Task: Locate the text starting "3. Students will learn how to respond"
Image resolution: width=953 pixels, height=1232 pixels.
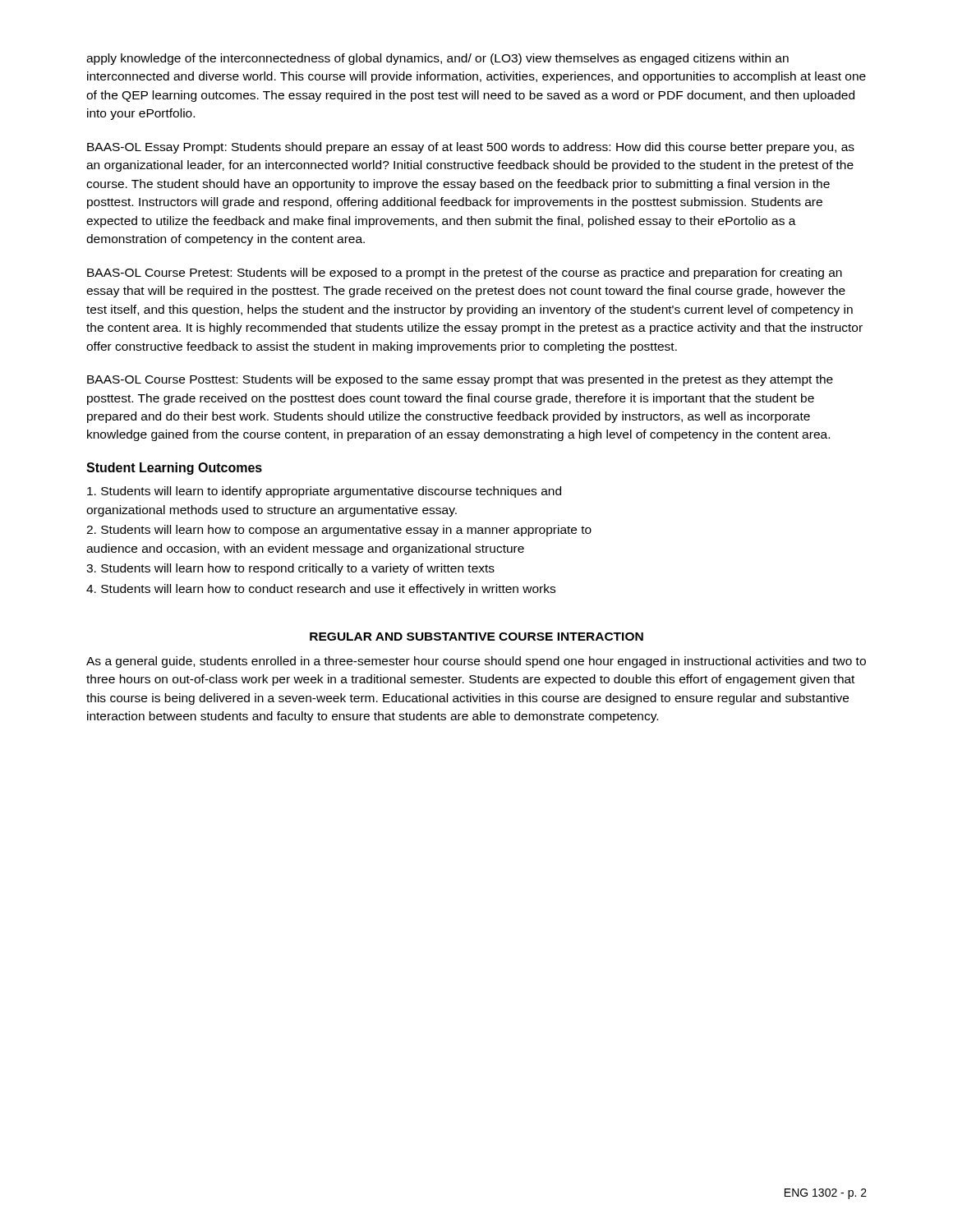Action: [290, 568]
